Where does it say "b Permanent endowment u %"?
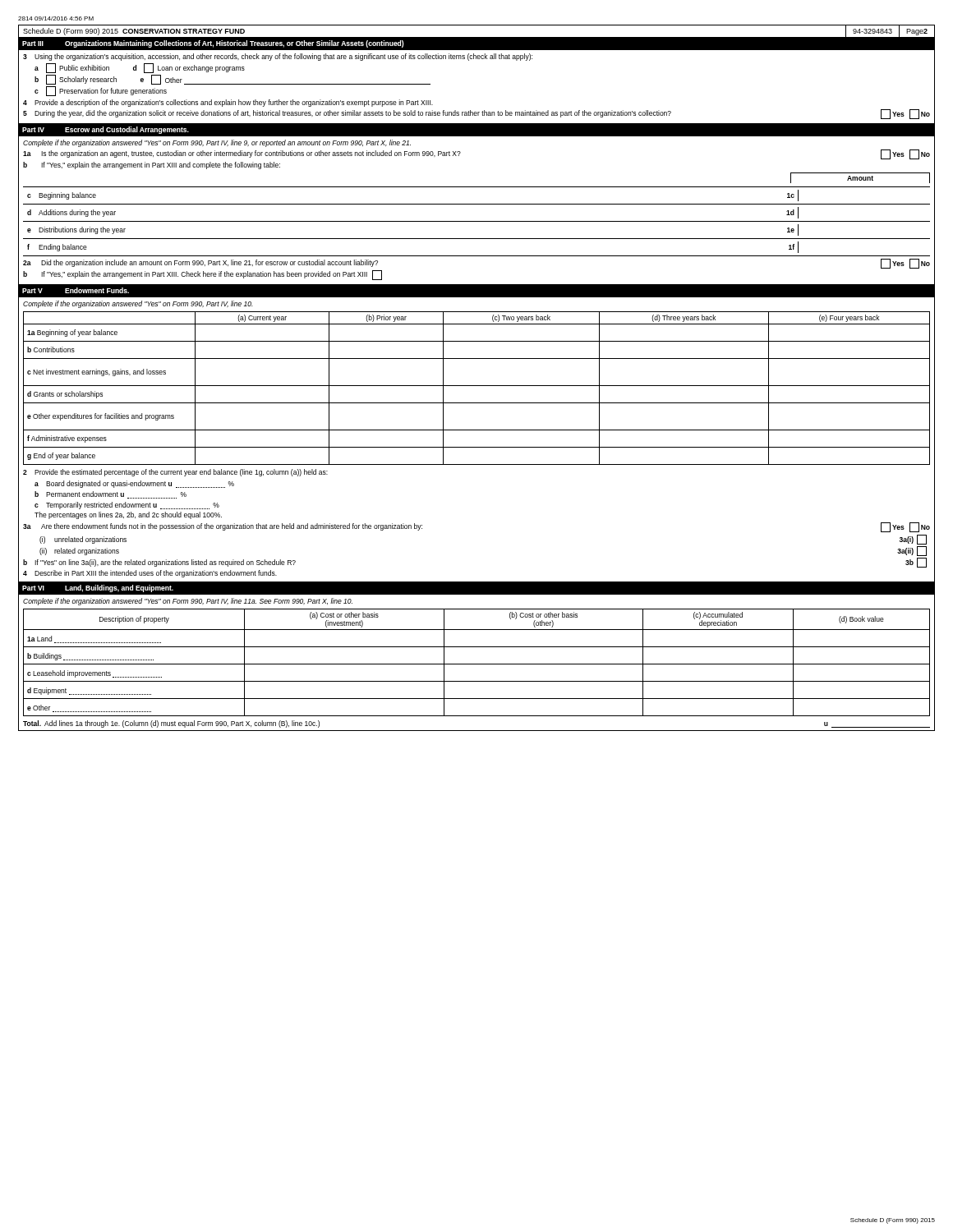Screen dimensions: 1232x953 (111, 494)
